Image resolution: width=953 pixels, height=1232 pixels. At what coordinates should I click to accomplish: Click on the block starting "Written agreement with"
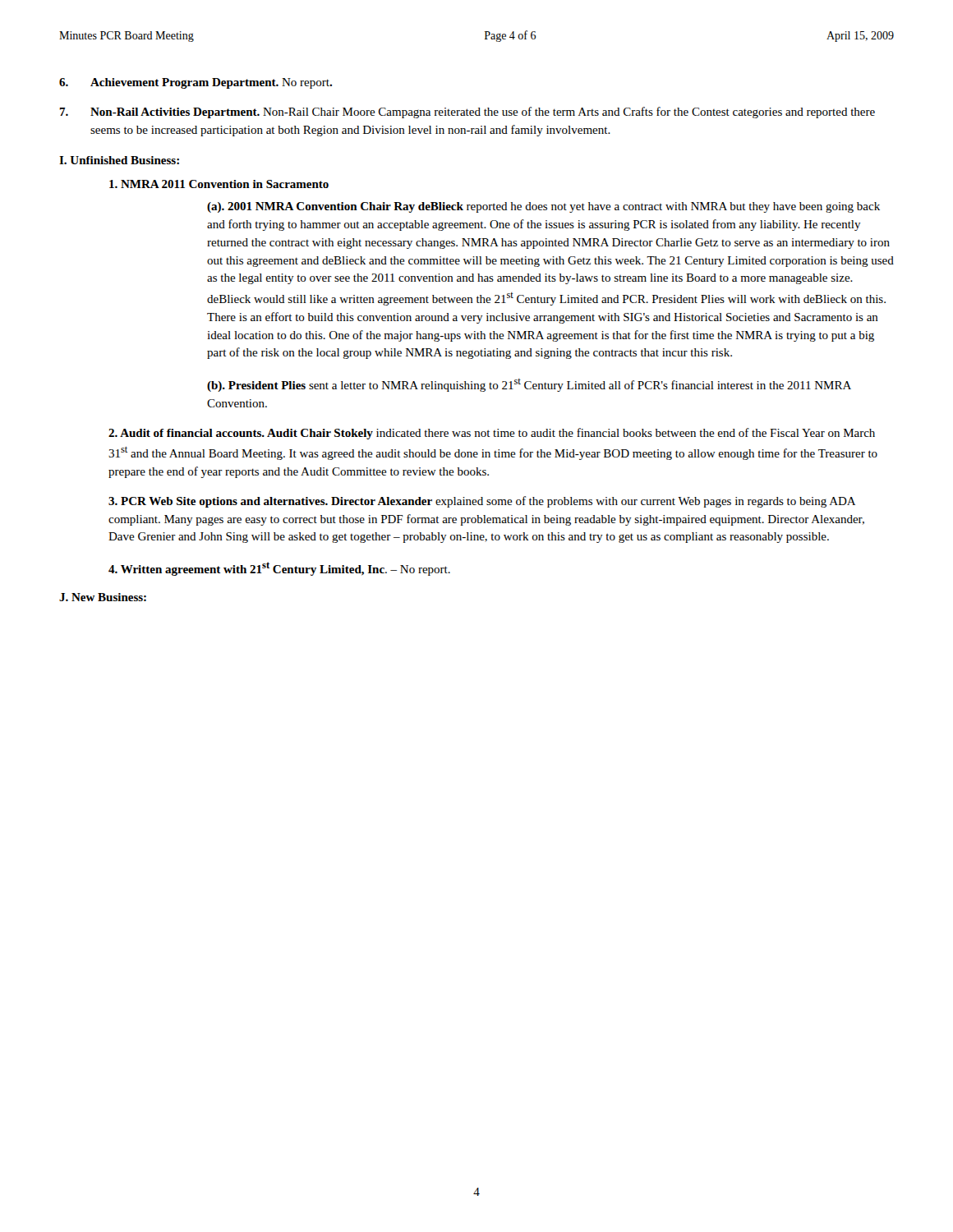[x=280, y=568]
